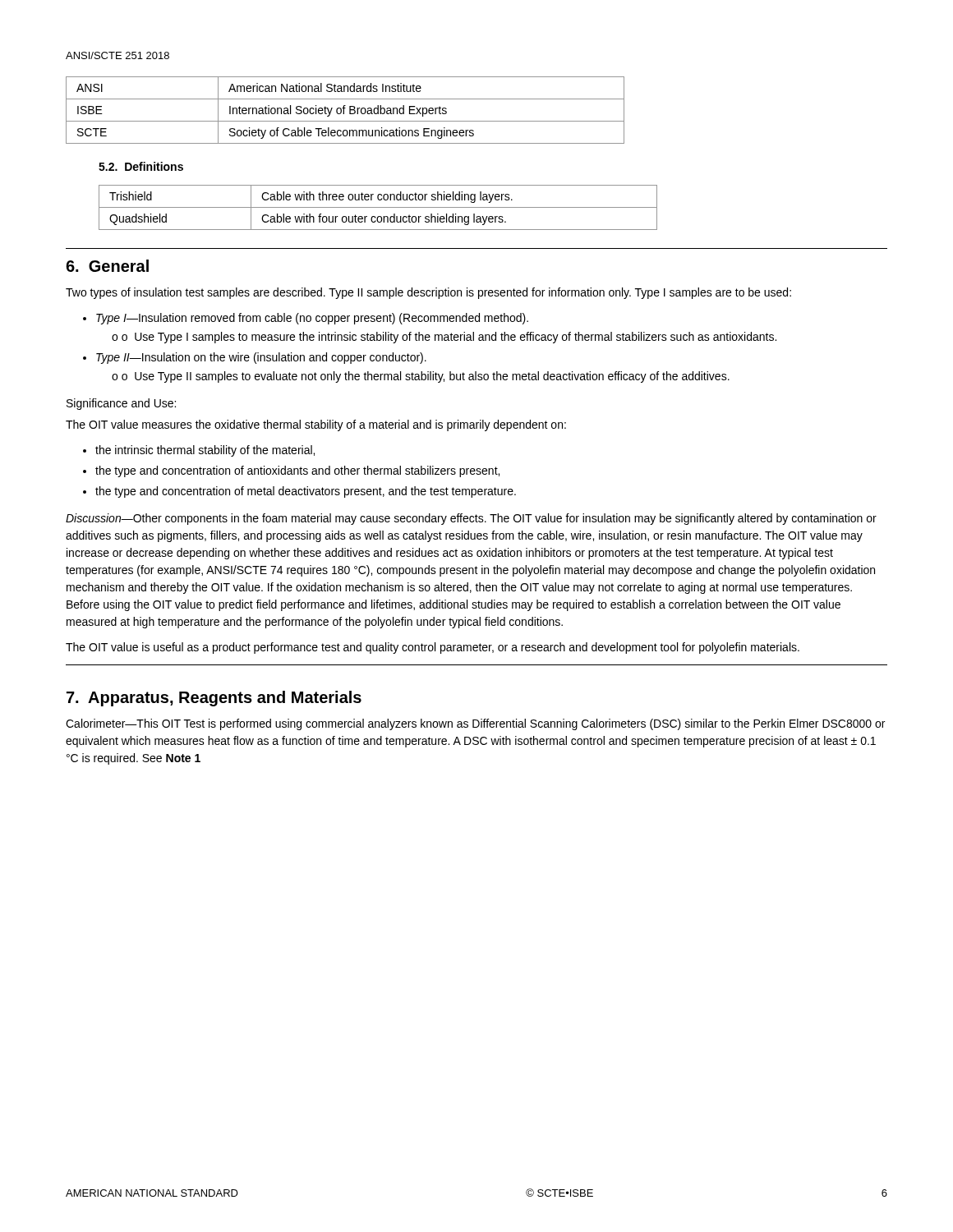Select the text block starting "Two types of insulation test samples are"
953x1232 pixels.
[429, 292]
